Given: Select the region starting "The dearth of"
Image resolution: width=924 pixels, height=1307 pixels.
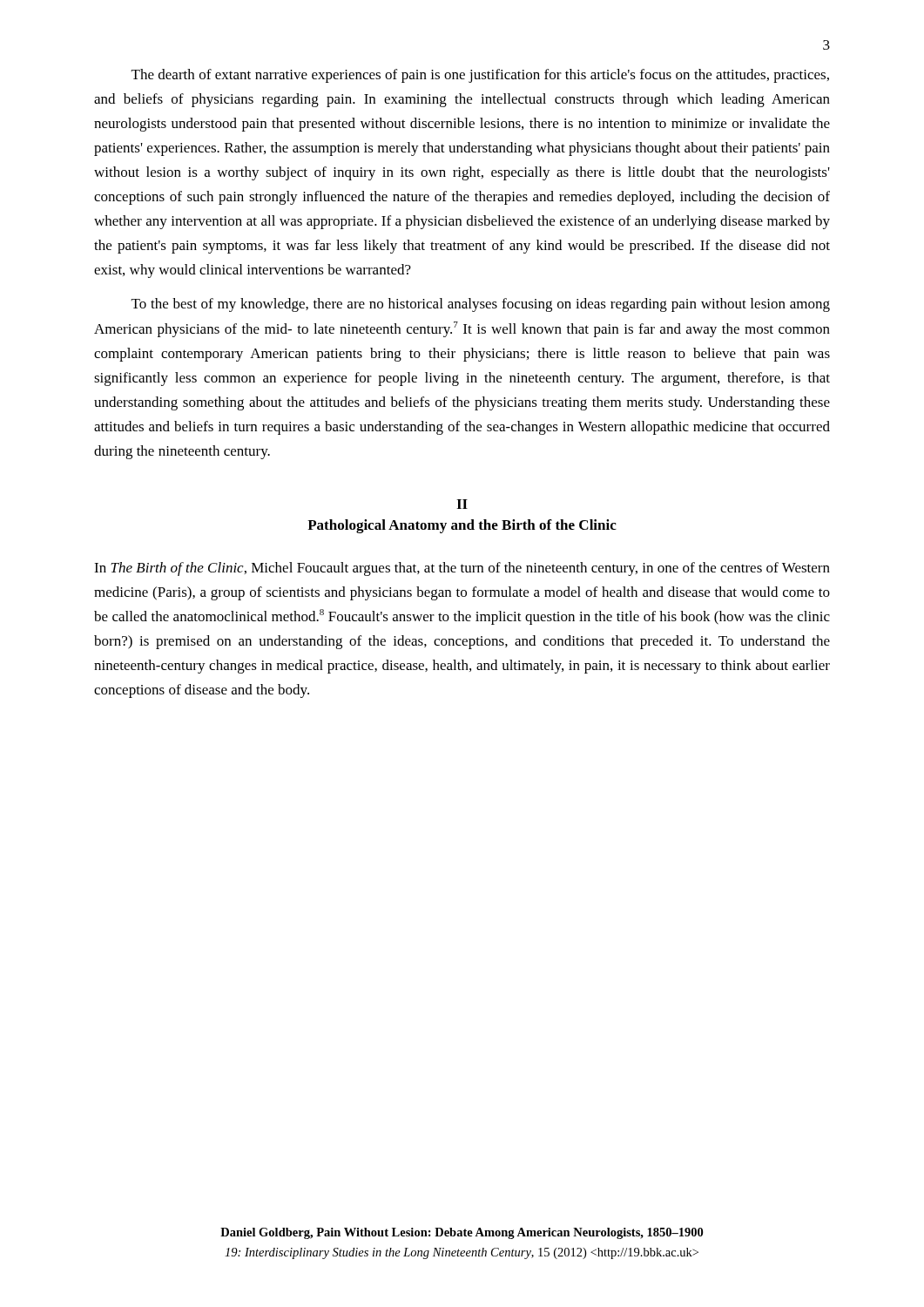Looking at the screenshot, I should pyautogui.click(x=462, y=172).
